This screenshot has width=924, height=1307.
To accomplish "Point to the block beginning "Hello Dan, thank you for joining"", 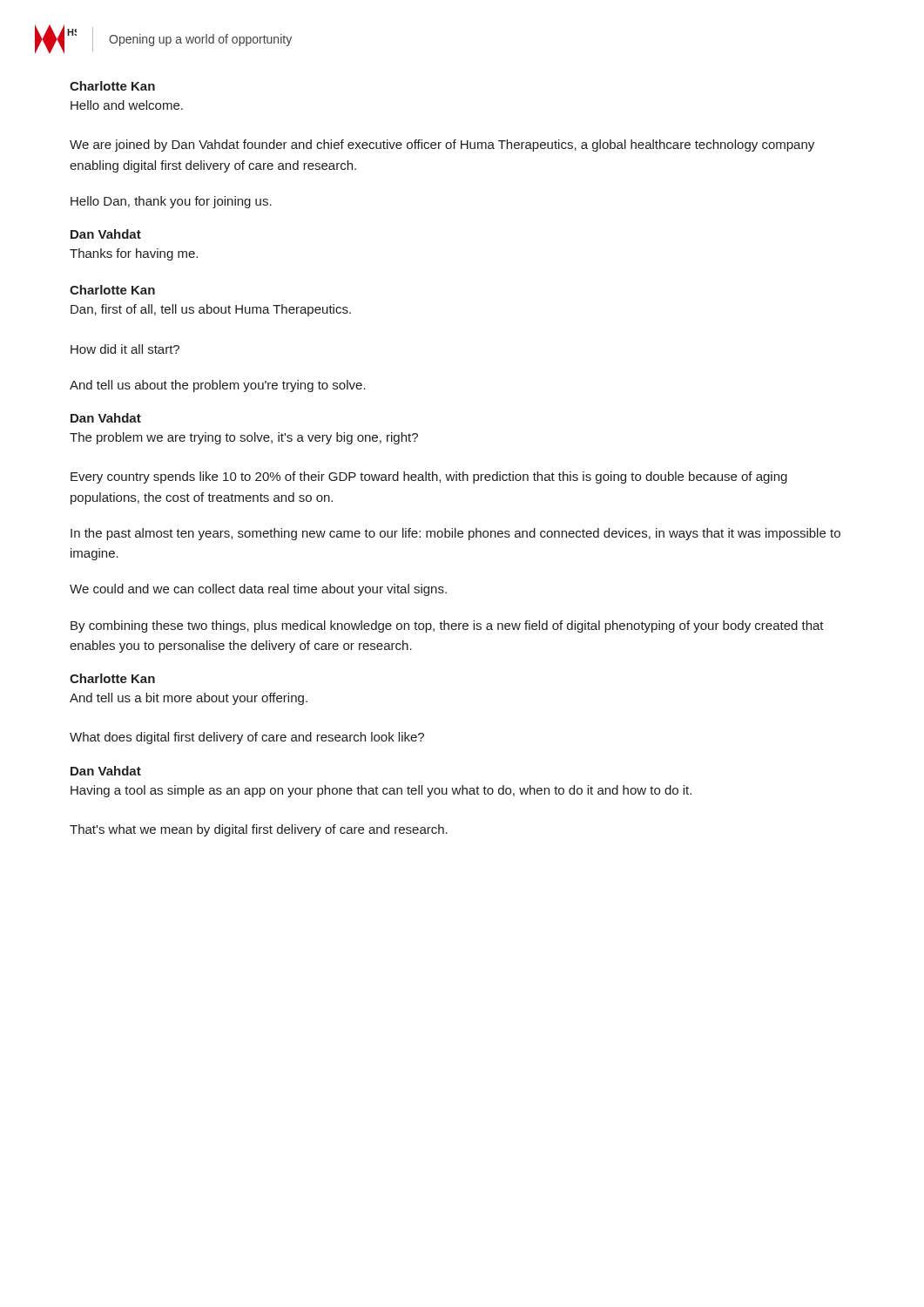I will pyautogui.click(x=171, y=202).
